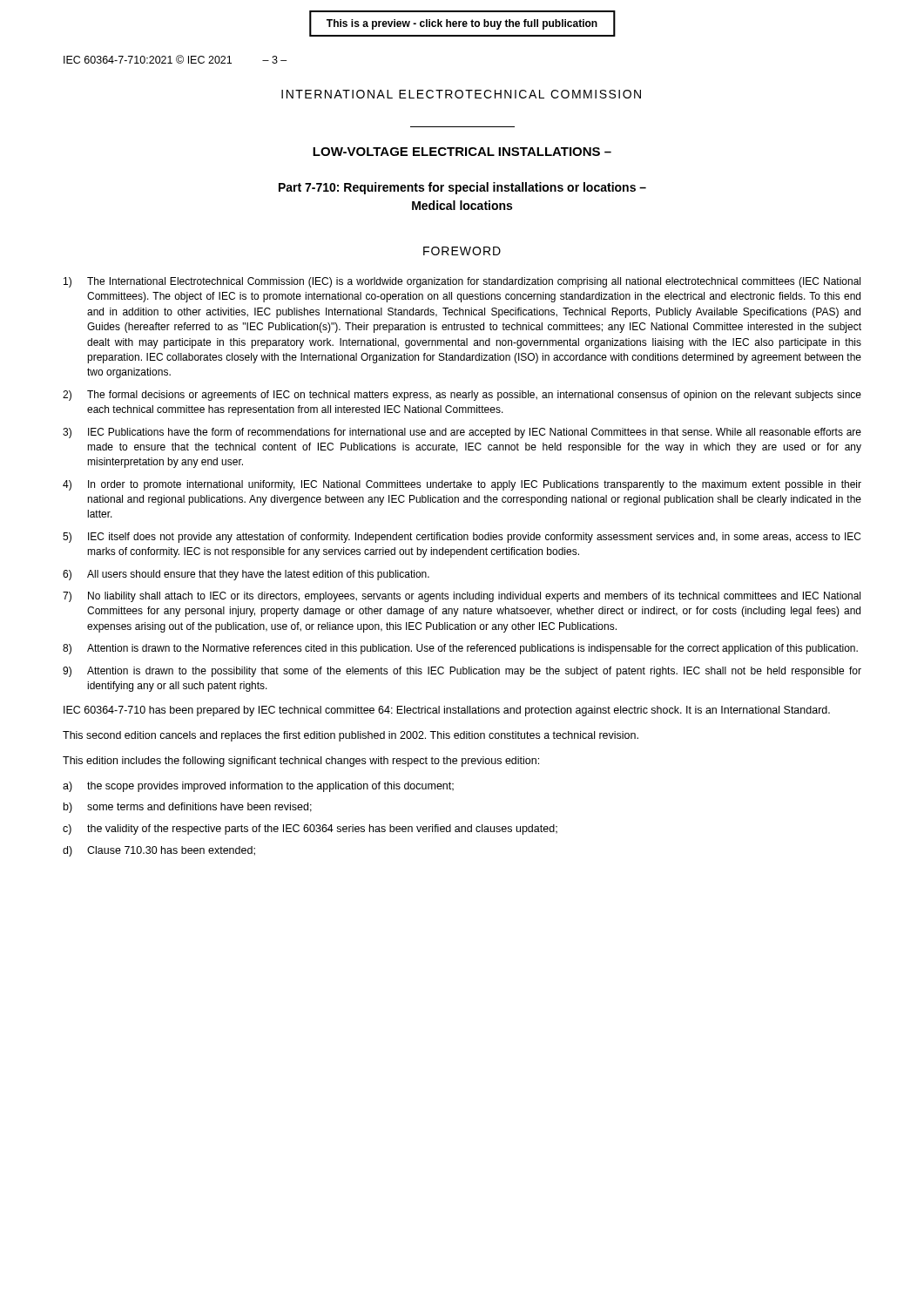The height and width of the screenshot is (1307, 924).
Task: Click the passage that begins "5) IEC itself does not provide any attestation"
Action: coord(462,545)
